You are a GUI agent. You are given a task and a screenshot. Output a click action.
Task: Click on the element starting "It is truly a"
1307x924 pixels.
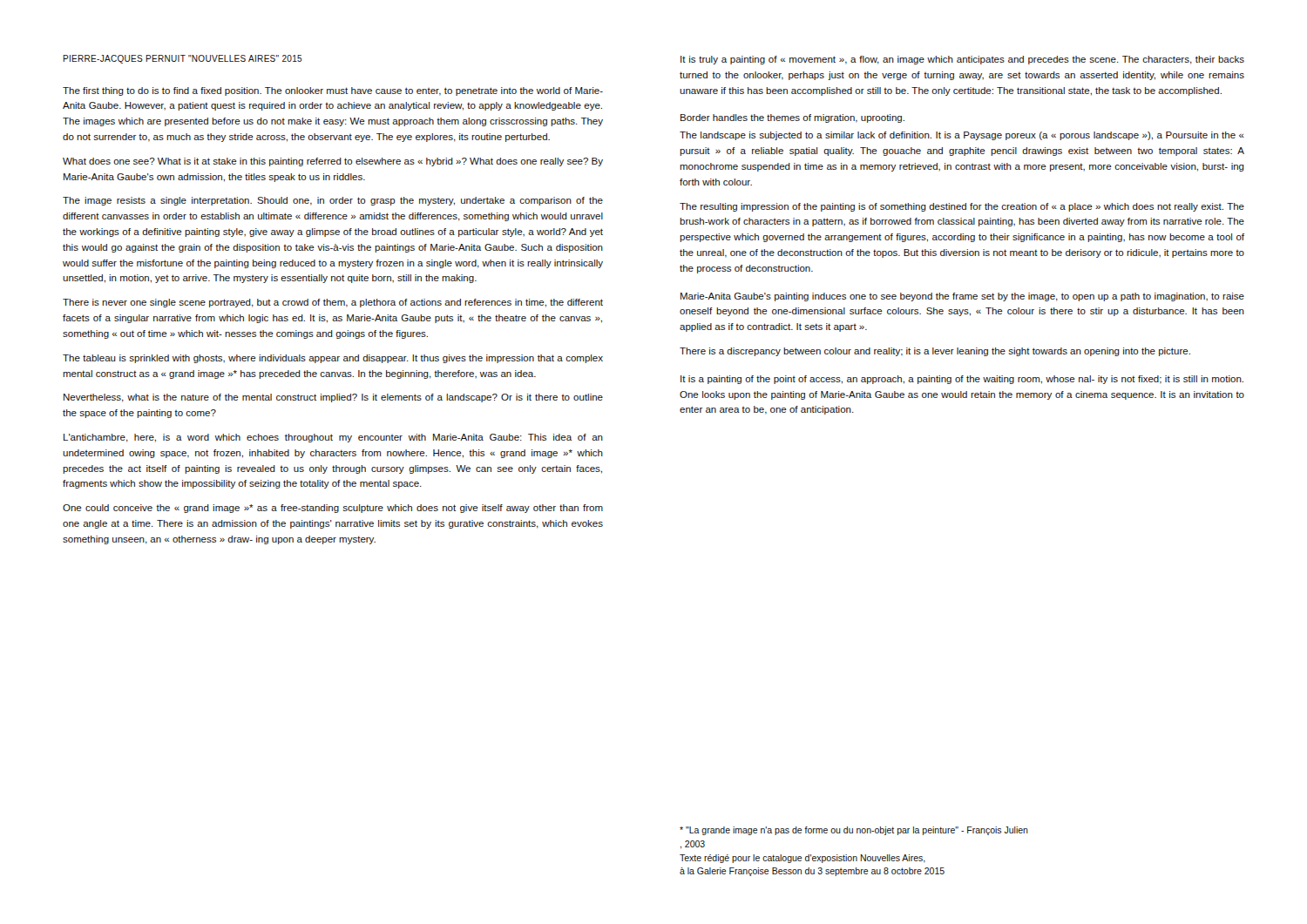point(962,76)
